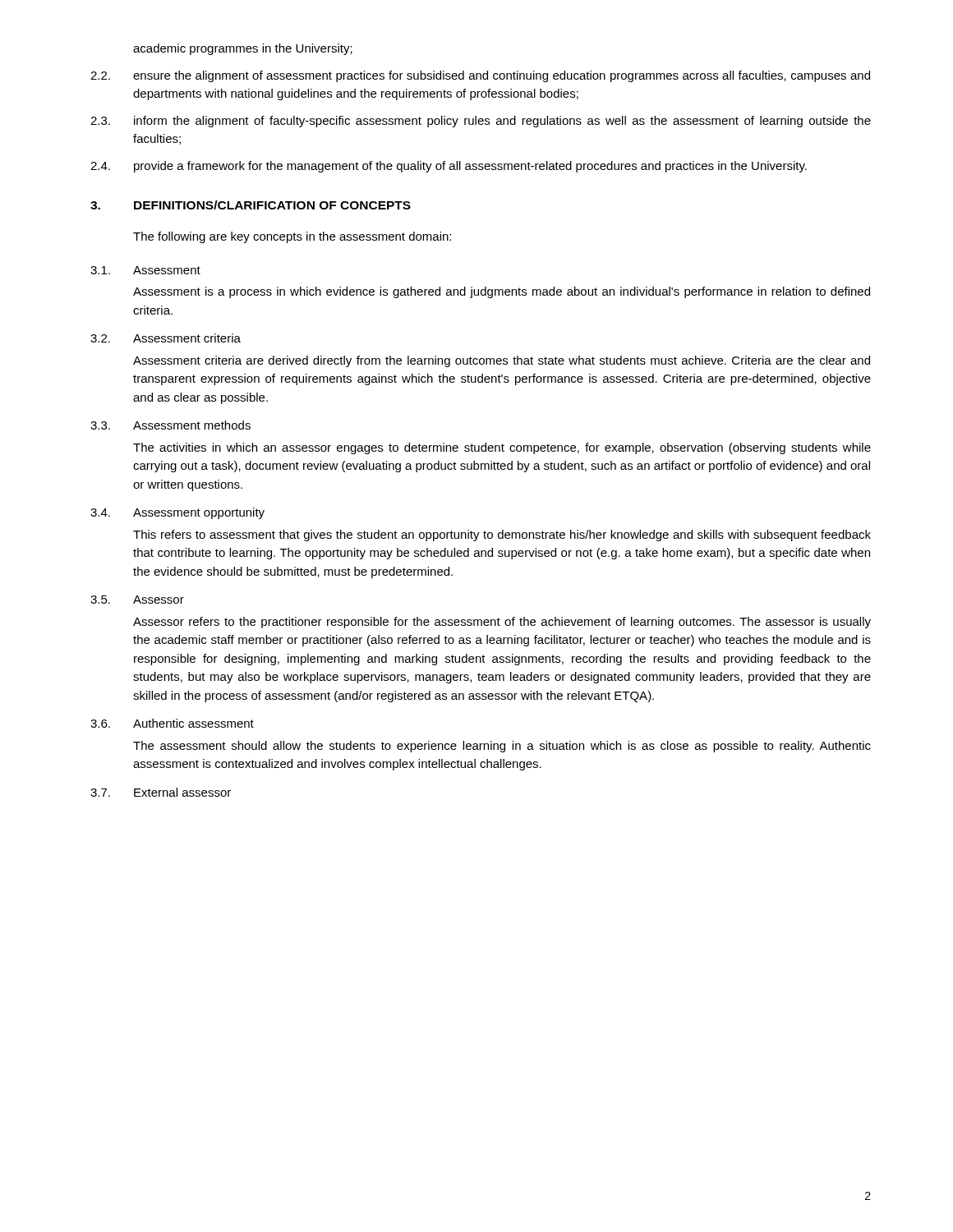Click on the region starting "3.7. External assessor"
953x1232 pixels.
(x=161, y=792)
